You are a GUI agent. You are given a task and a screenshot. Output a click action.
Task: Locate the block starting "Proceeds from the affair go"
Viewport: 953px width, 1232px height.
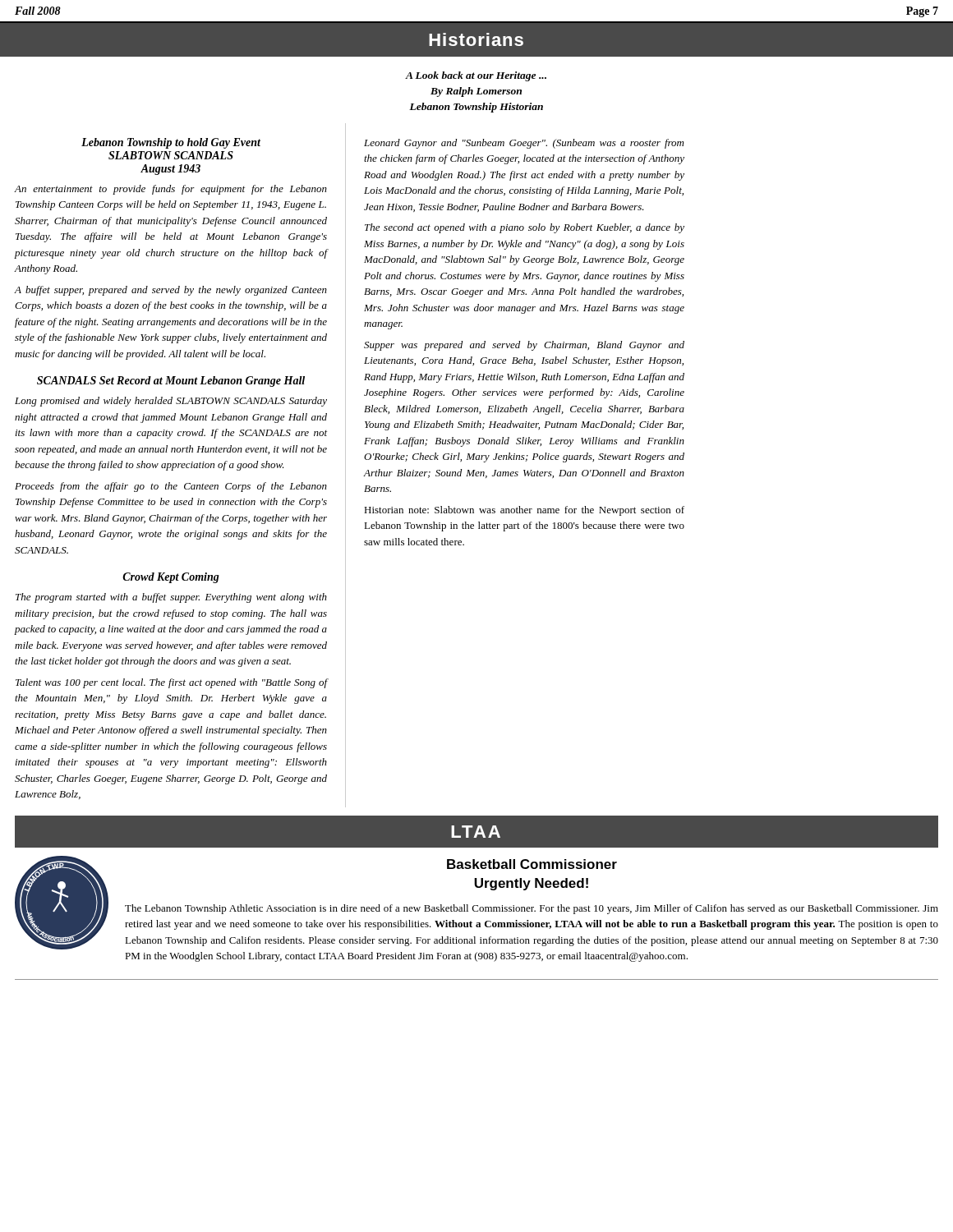pos(171,518)
